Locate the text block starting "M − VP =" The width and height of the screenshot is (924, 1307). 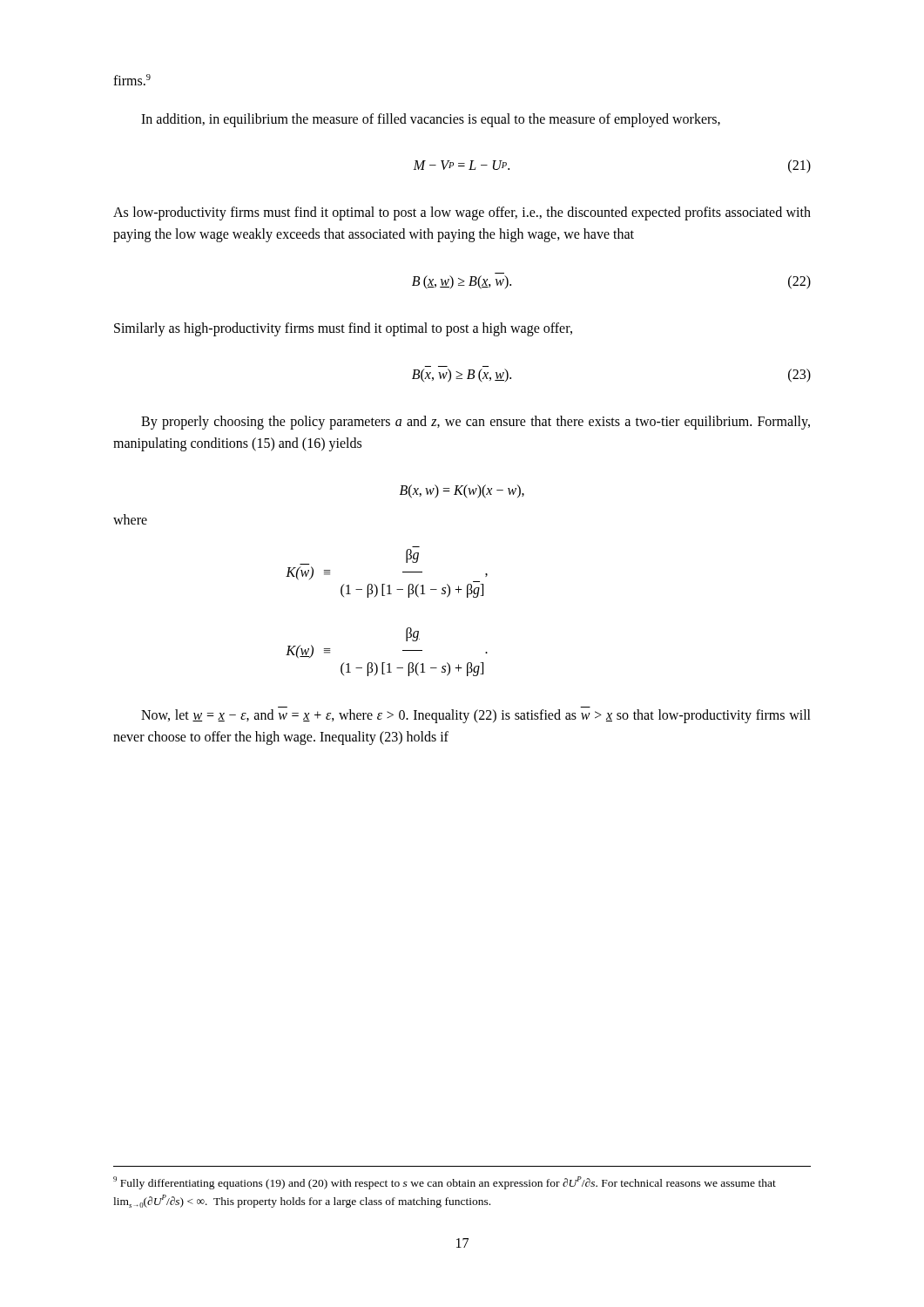[472, 166]
